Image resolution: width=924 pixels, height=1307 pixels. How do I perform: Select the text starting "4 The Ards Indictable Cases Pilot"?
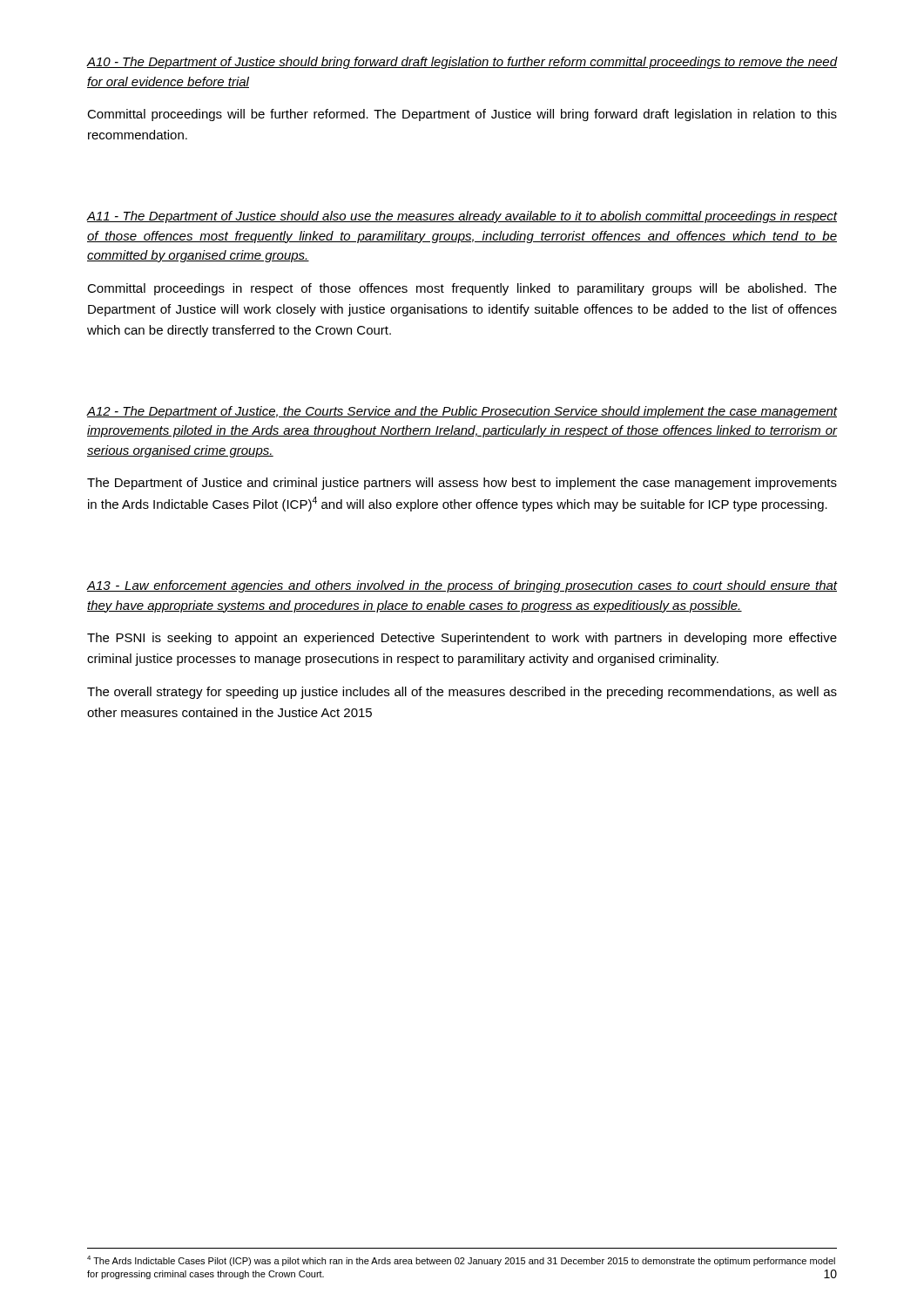pyautogui.click(x=461, y=1266)
